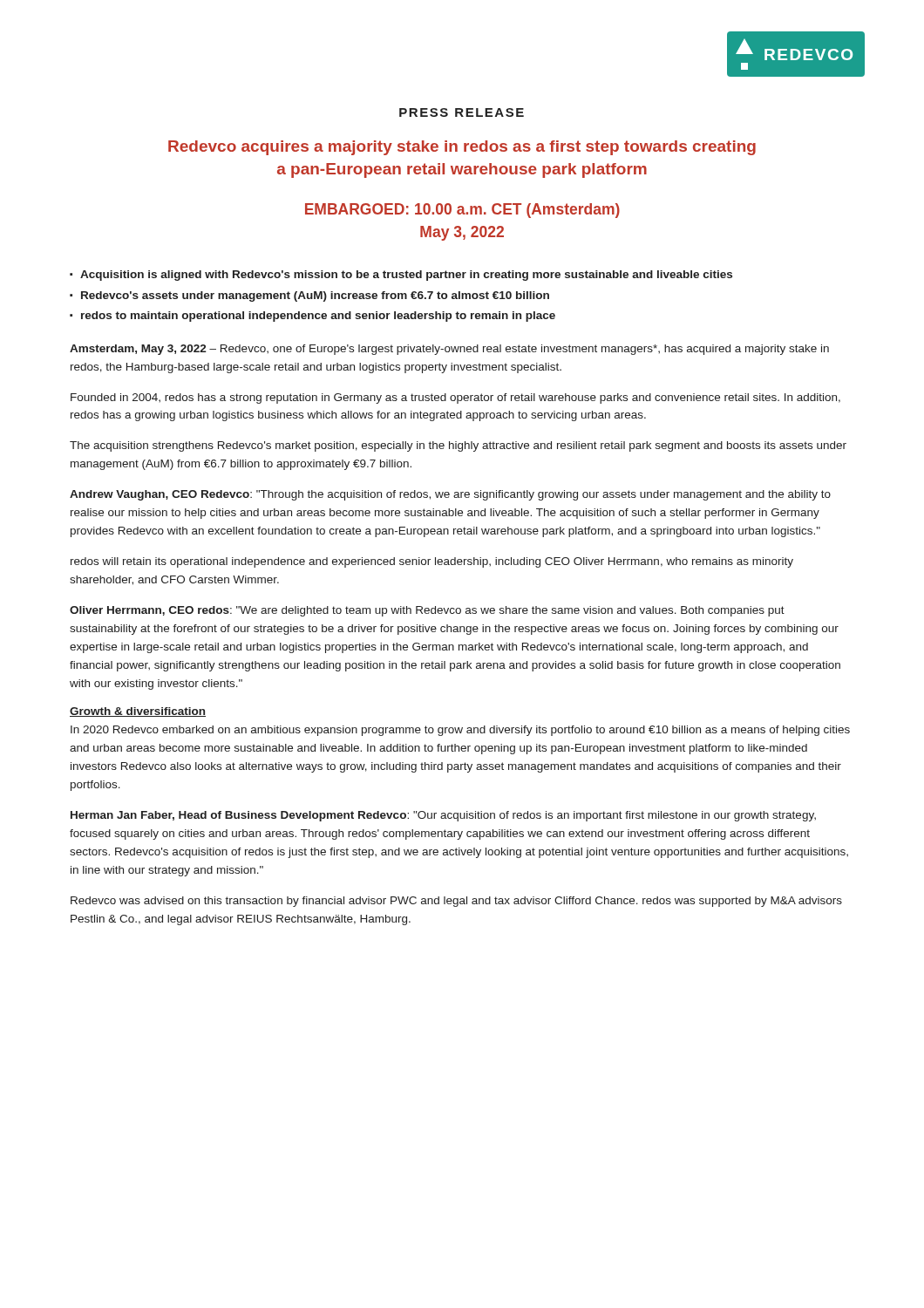924x1308 pixels.
Task: Select the title containing "Redevco acquires a majority stake"
Action: click(x=462, y=157)
